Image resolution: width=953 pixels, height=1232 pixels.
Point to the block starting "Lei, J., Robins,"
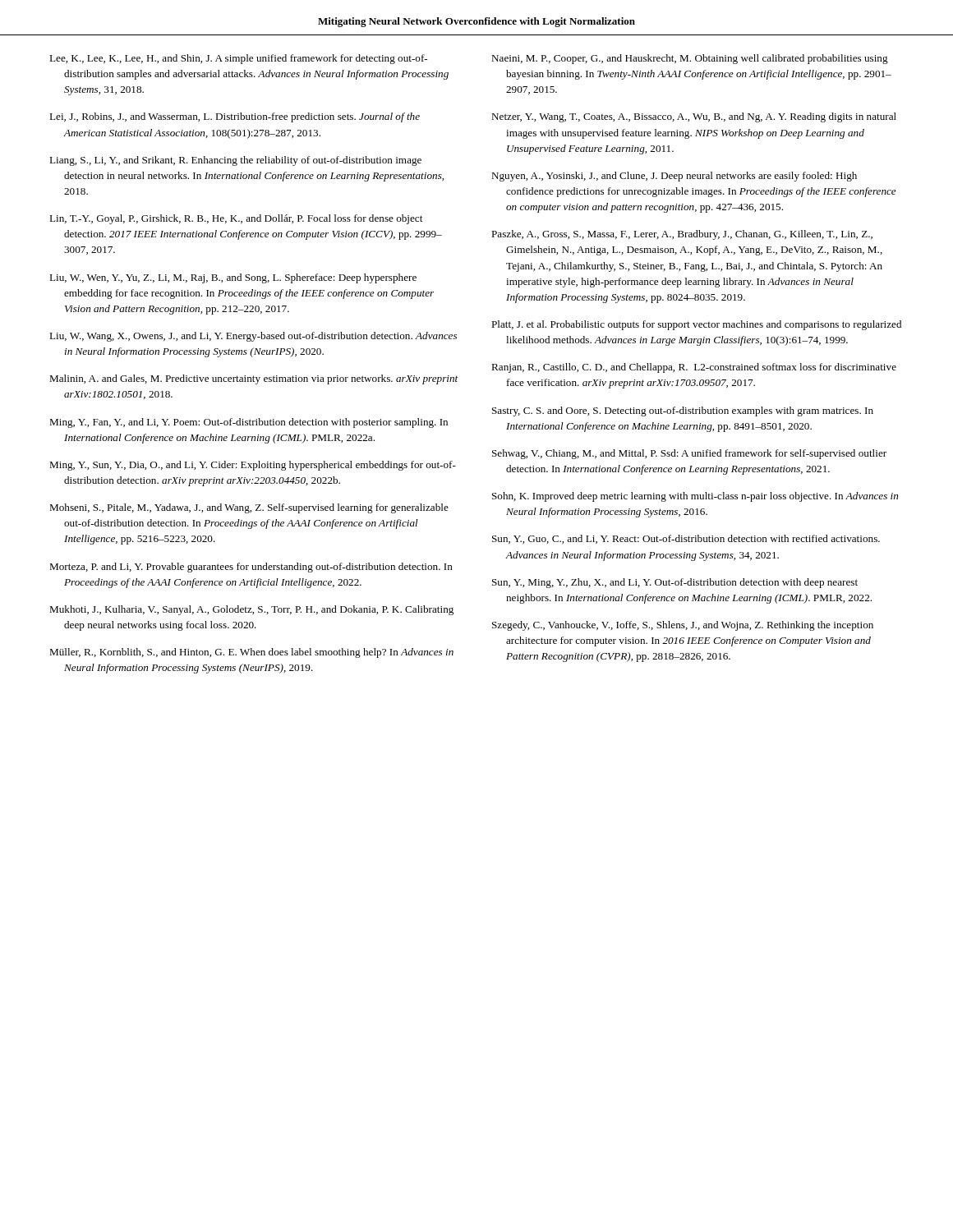coord(235,124)
